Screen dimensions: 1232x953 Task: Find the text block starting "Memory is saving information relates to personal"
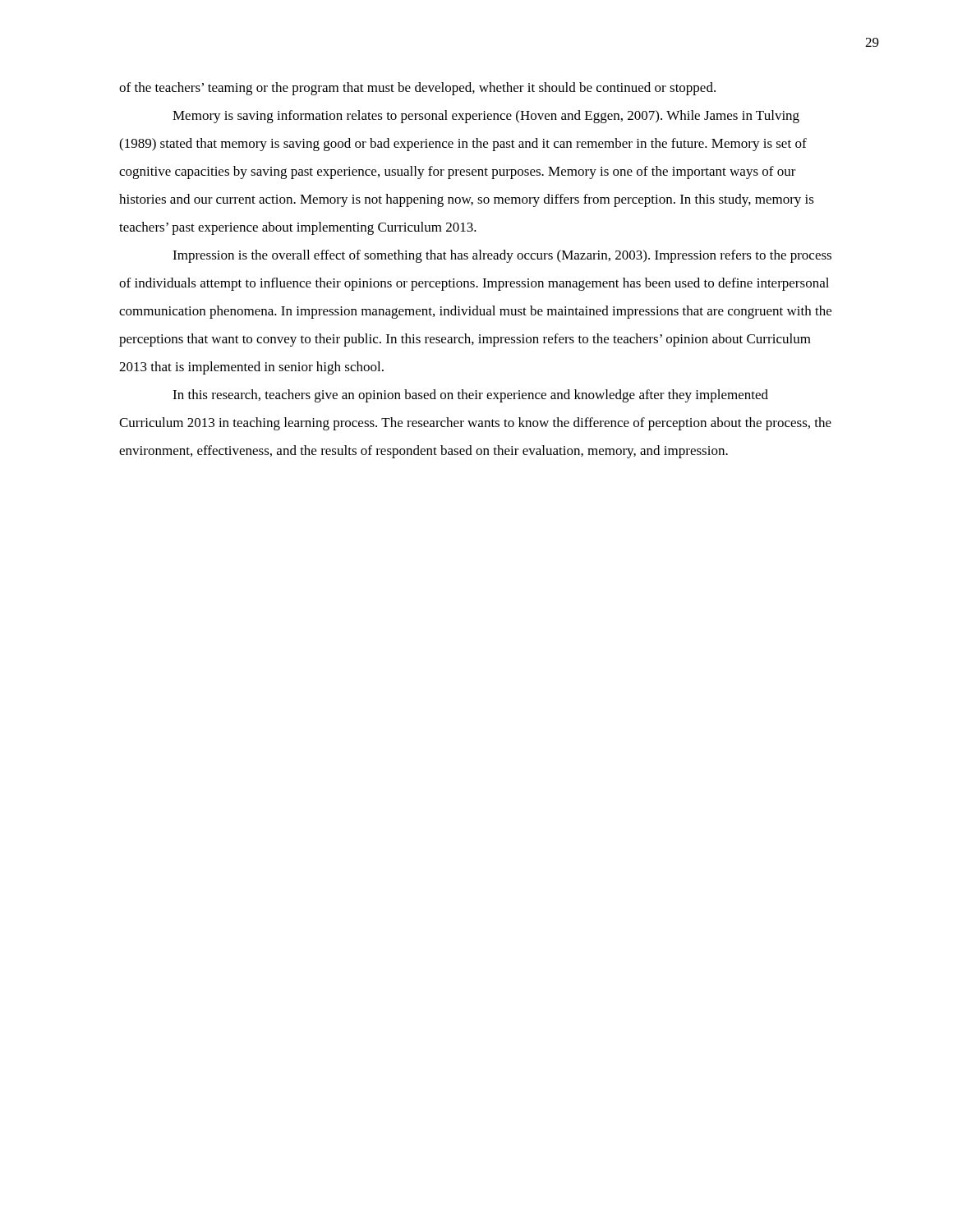467,171
